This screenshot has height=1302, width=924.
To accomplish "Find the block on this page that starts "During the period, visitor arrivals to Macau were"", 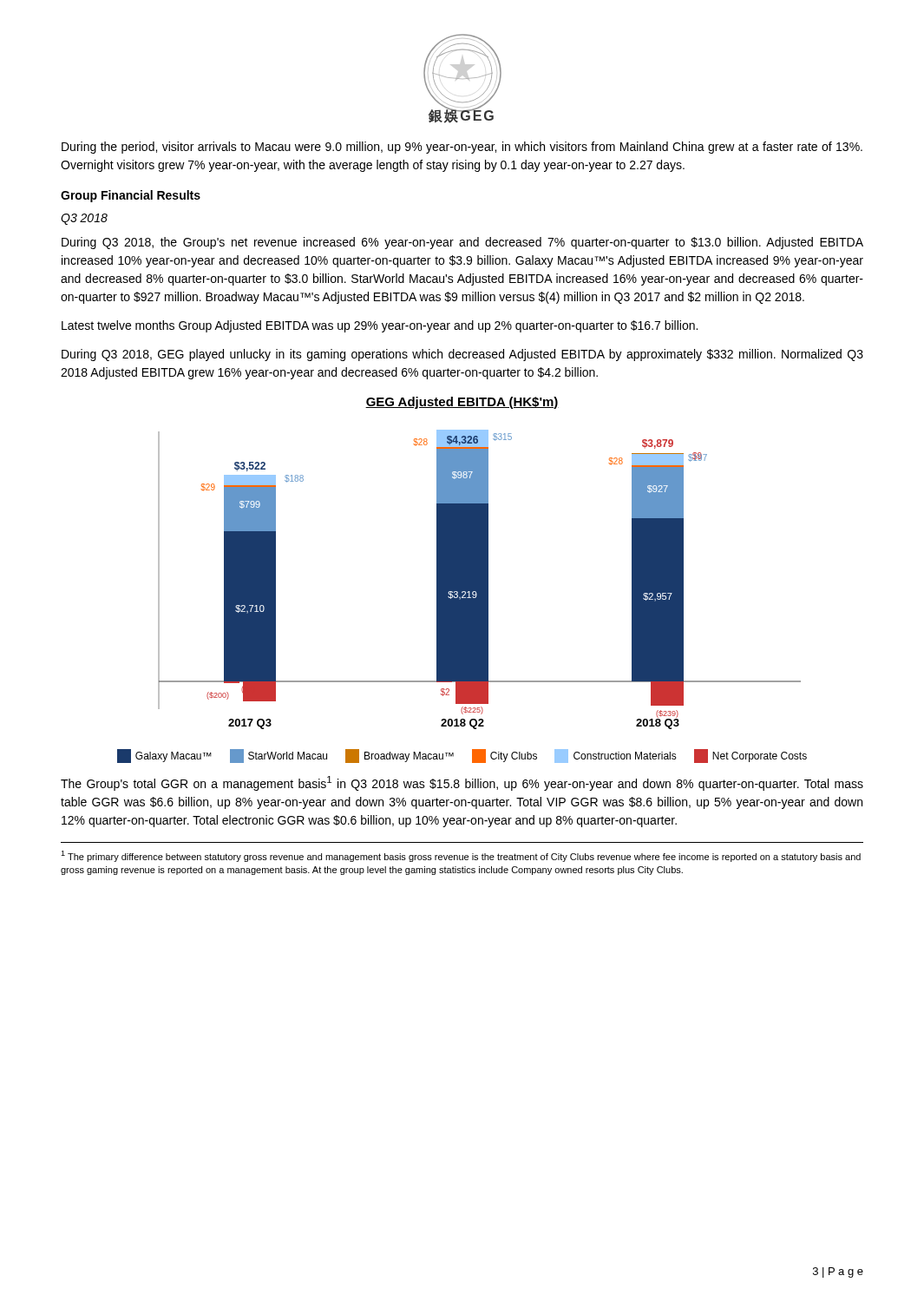I will pos(462,156).
